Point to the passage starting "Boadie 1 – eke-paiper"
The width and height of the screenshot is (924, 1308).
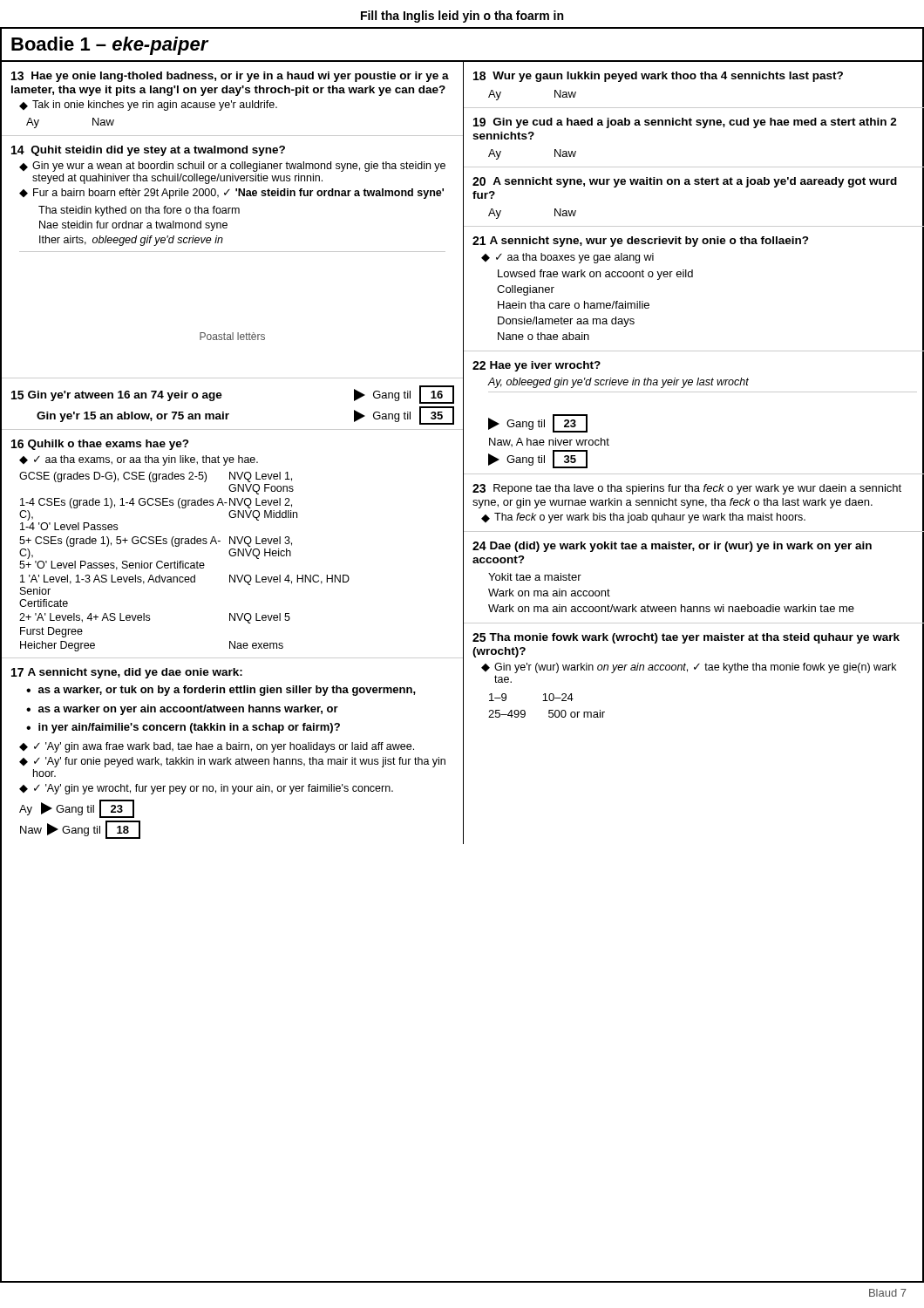click(109, 44)
